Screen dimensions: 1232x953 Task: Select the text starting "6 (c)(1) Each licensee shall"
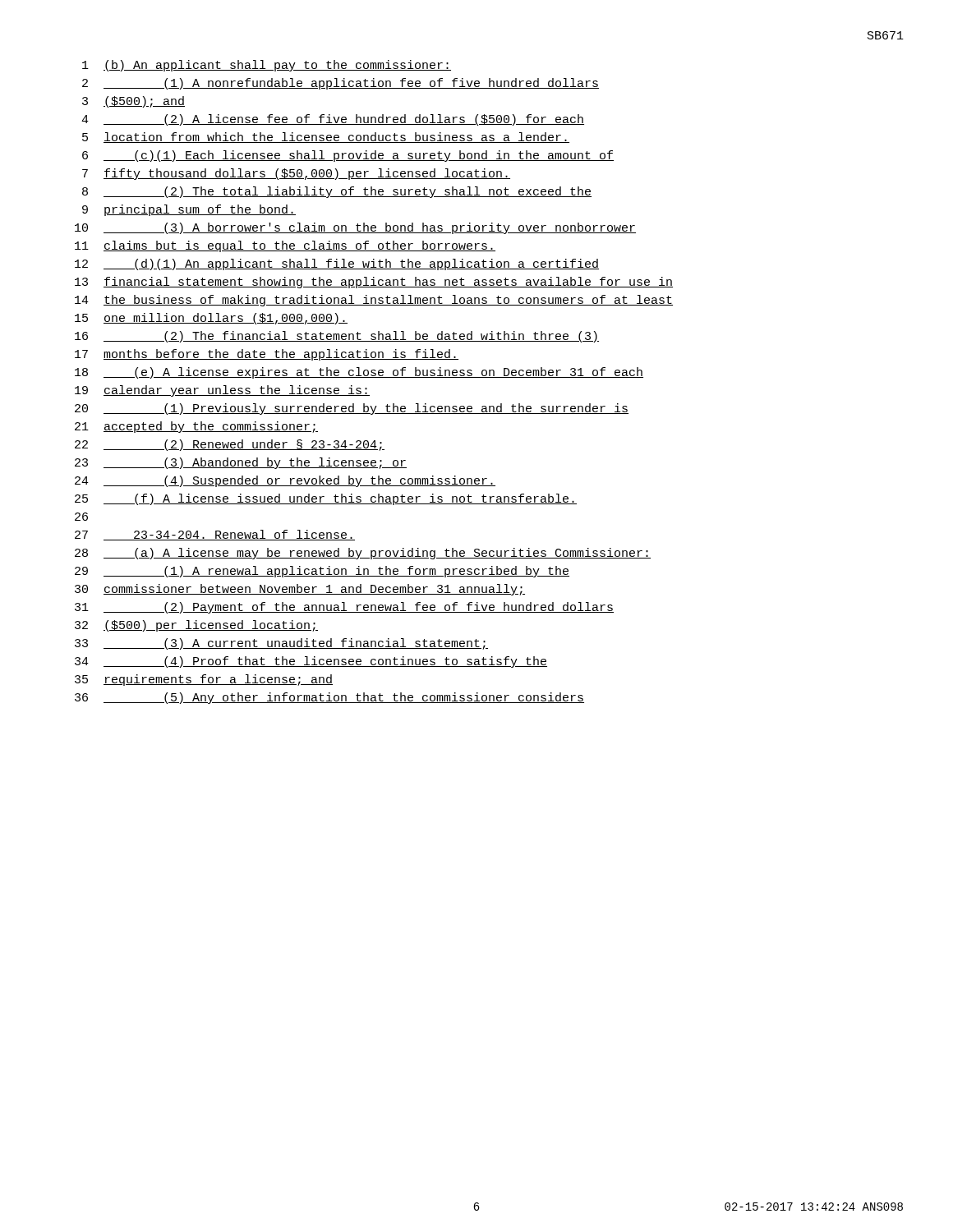coord(476,157)
